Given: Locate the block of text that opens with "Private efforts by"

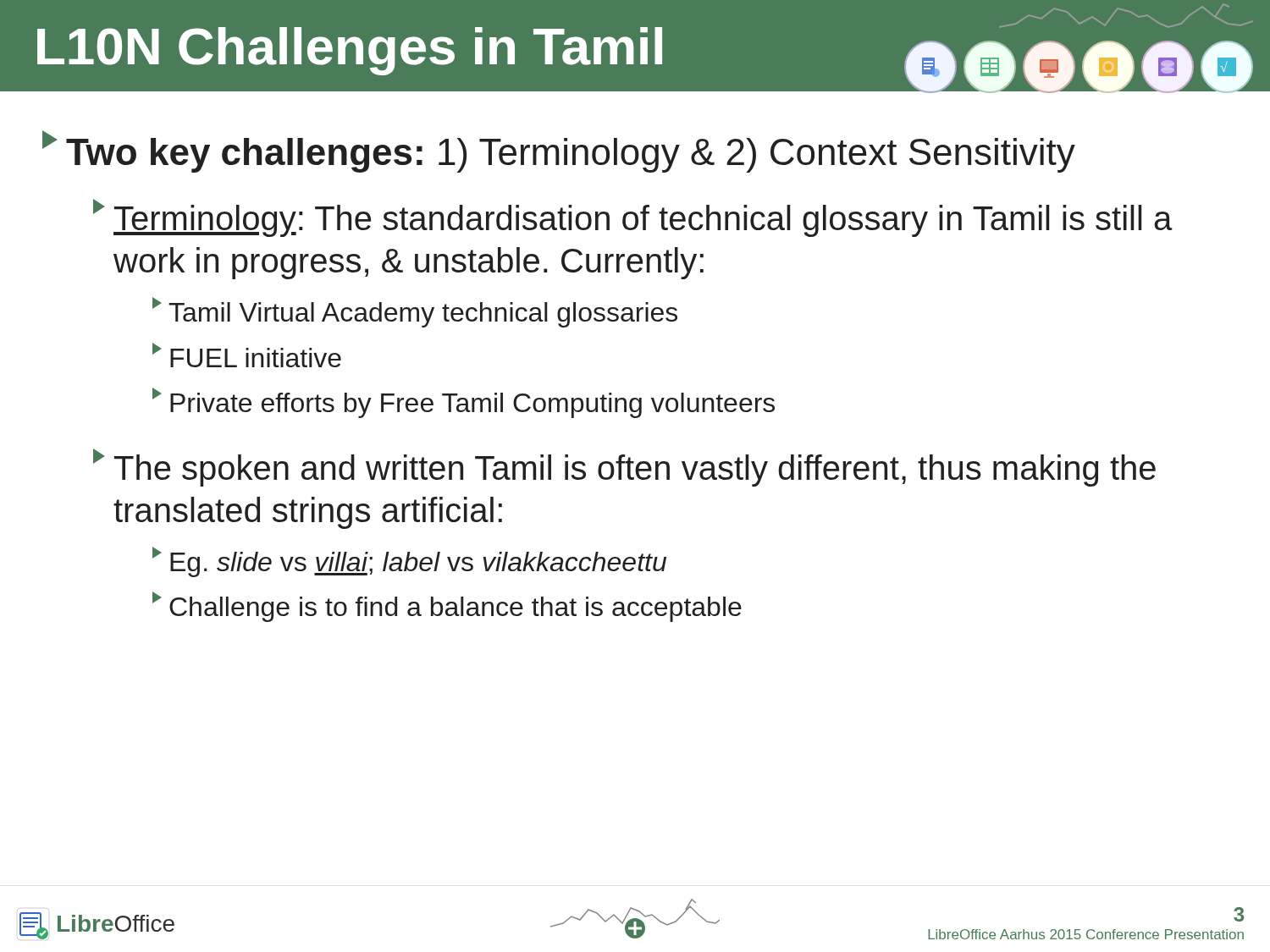Looking at the screenshot, I should pyautogui.click(x=694, y=404).
